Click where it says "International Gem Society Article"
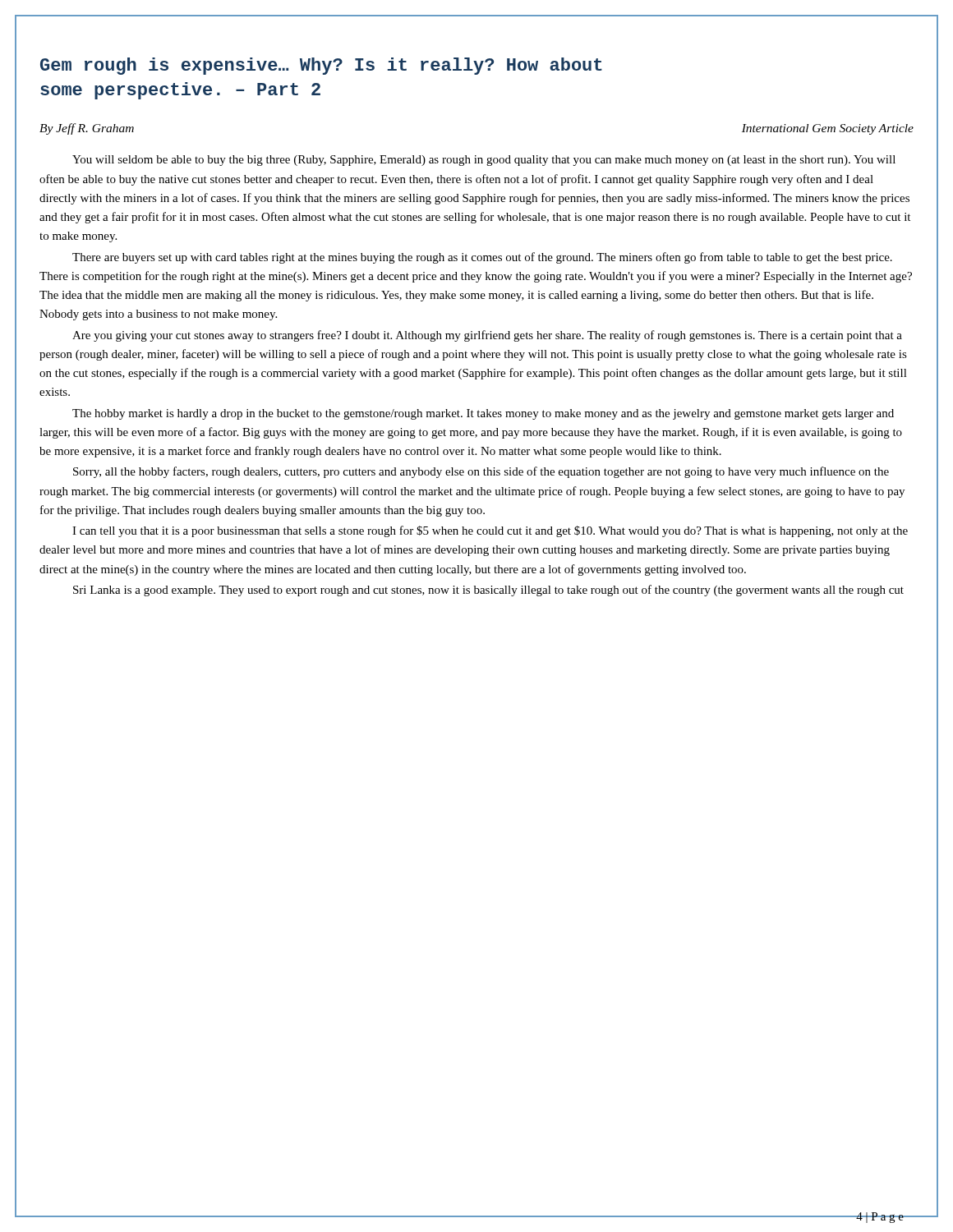Screen dimensions: 1232x953 click(x=828, y=128)
